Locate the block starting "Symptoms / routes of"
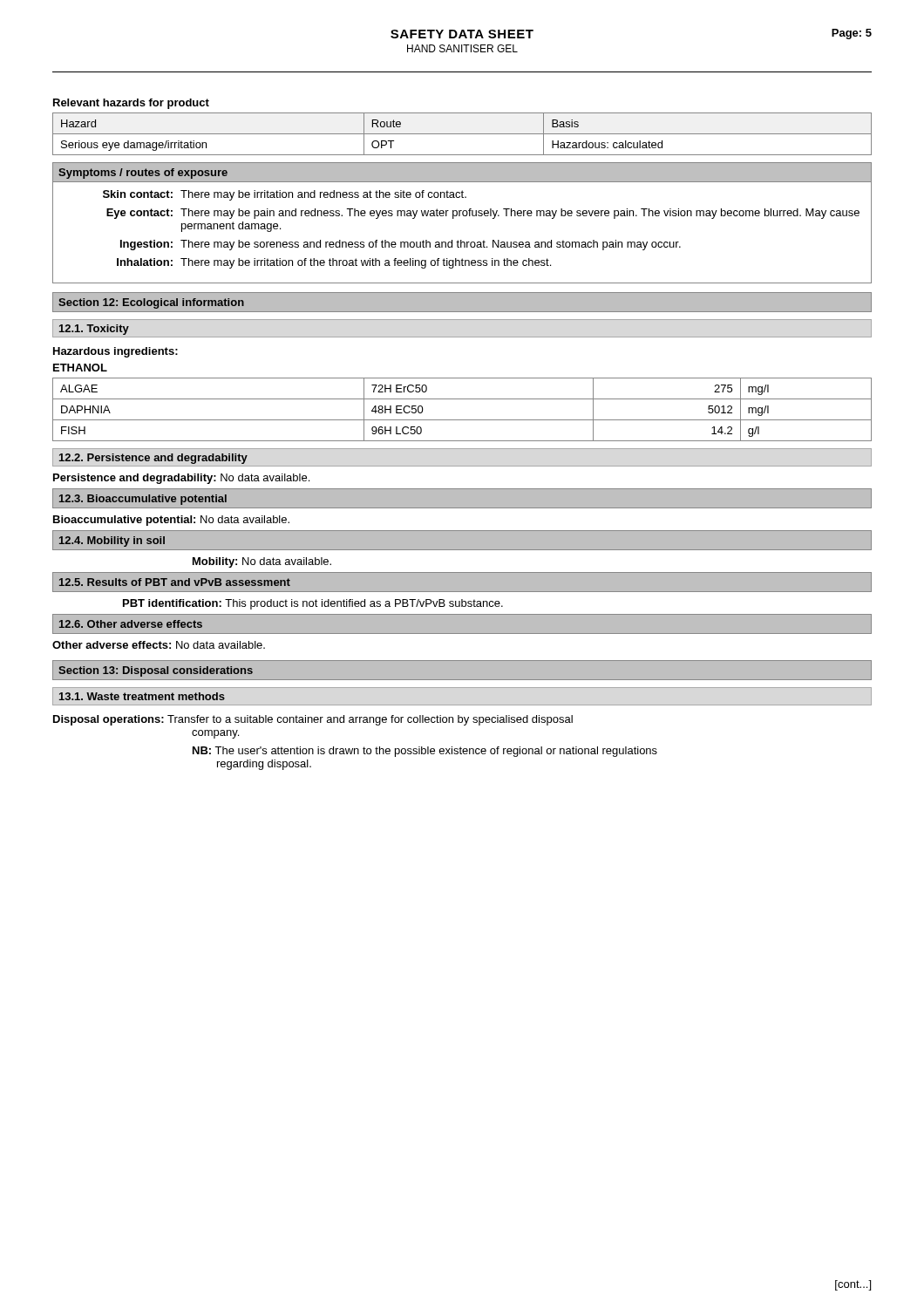Image resolution: width=924 pixels, height=1308 pixels. (x=143, y=172)
